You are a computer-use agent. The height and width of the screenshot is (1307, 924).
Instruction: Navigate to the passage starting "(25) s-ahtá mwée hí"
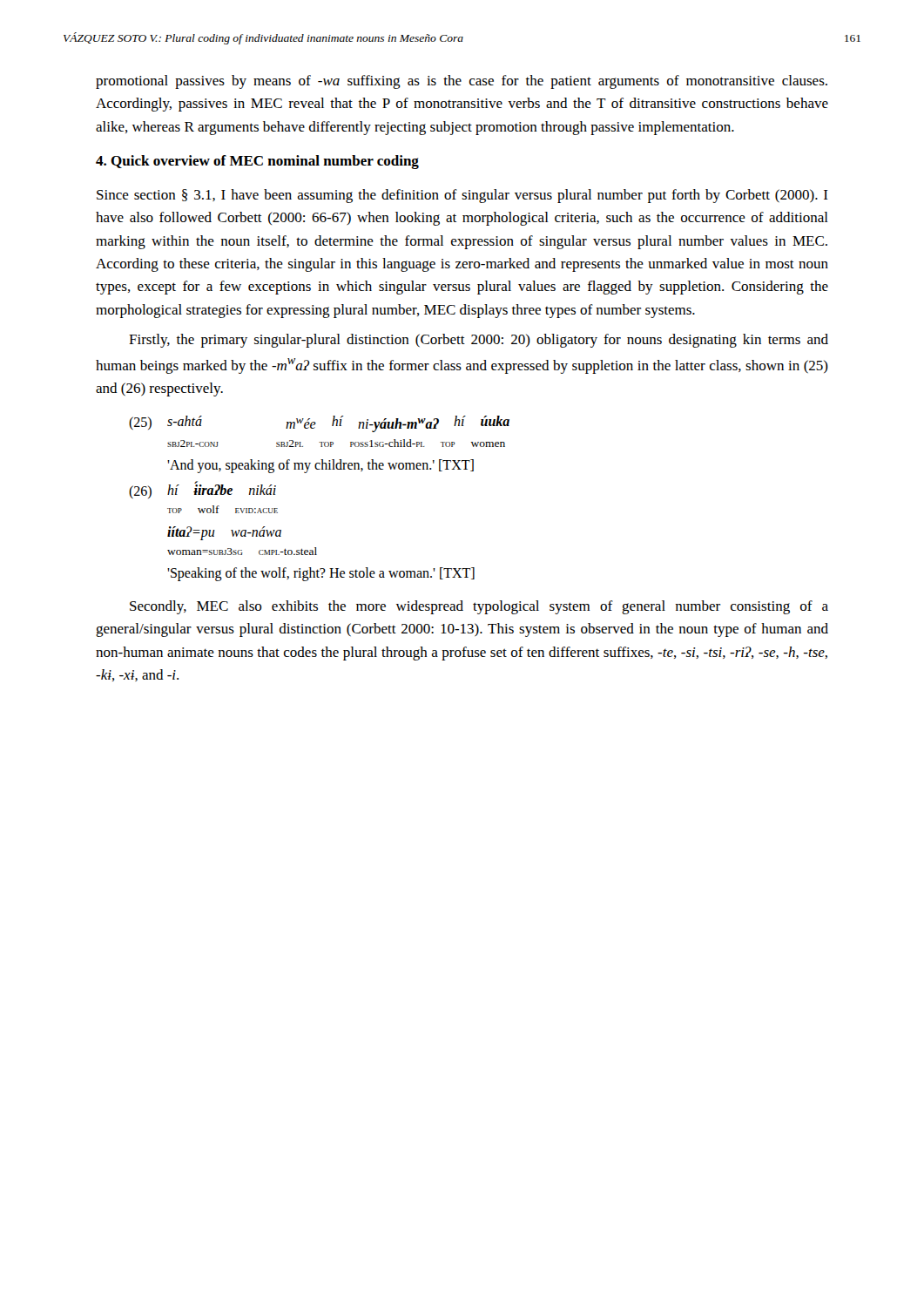319,424
